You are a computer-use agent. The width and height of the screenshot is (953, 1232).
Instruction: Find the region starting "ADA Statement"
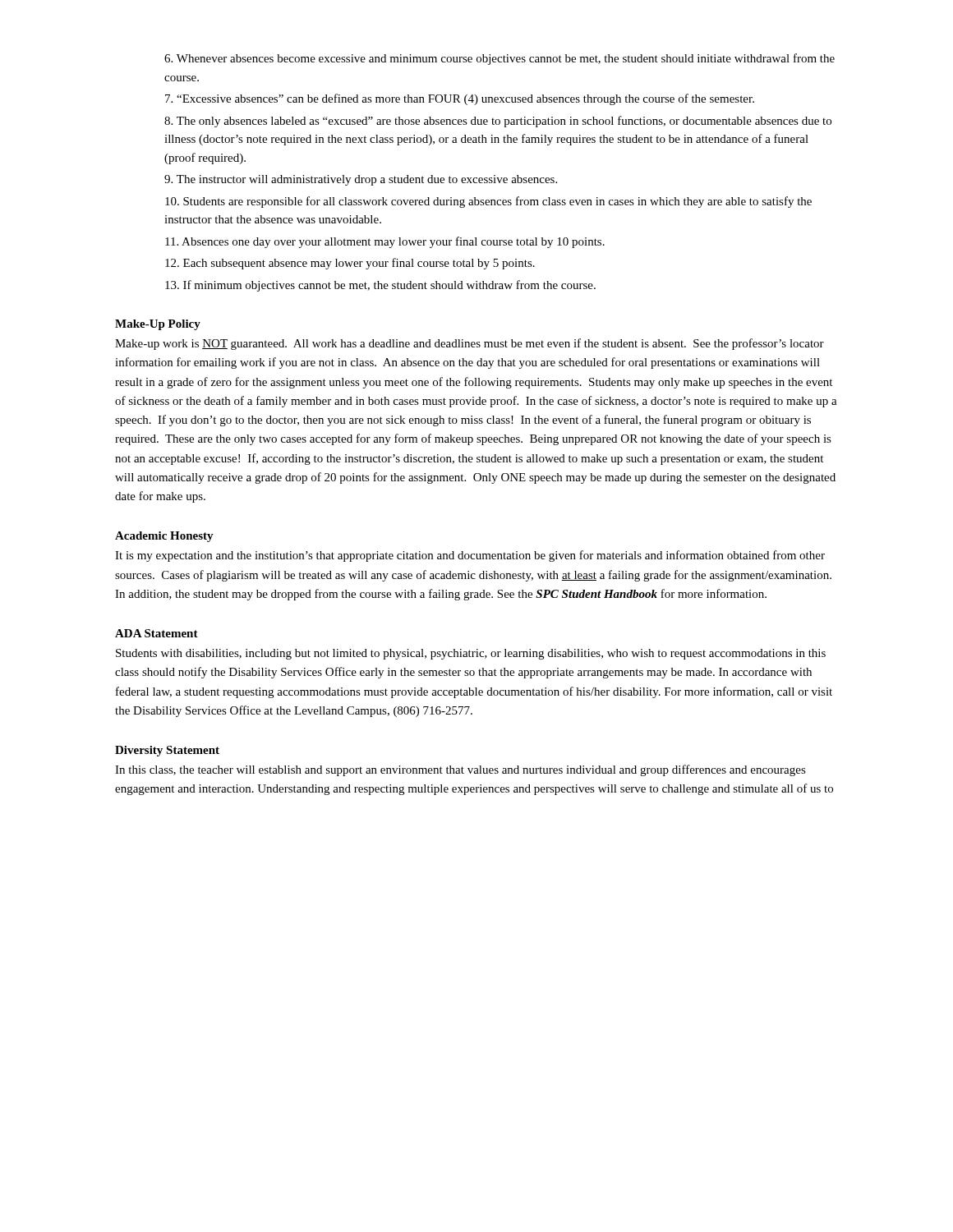(157, 633)
